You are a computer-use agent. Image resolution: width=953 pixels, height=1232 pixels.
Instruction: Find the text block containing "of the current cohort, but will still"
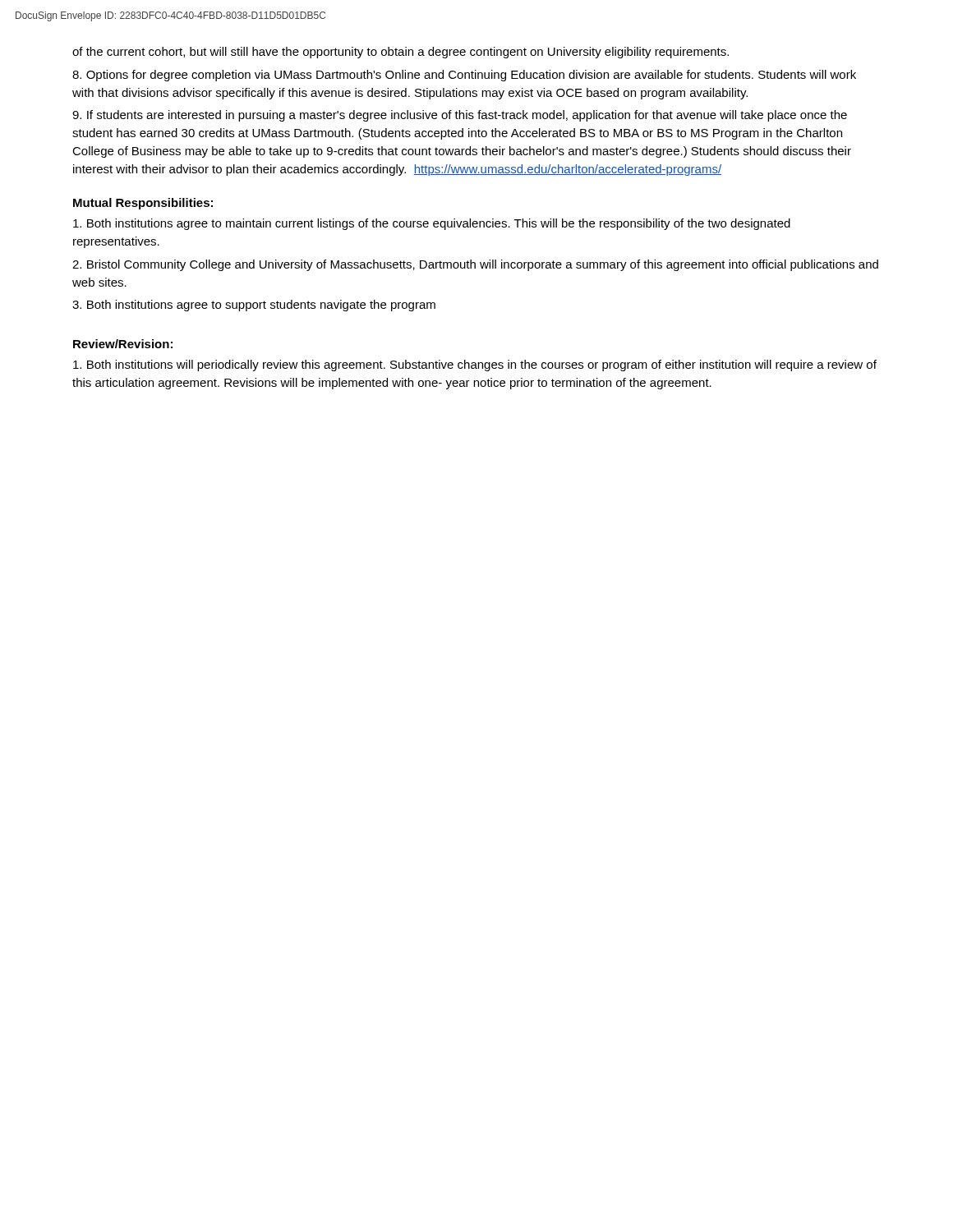pyautogui.click(x=401, y=51)
